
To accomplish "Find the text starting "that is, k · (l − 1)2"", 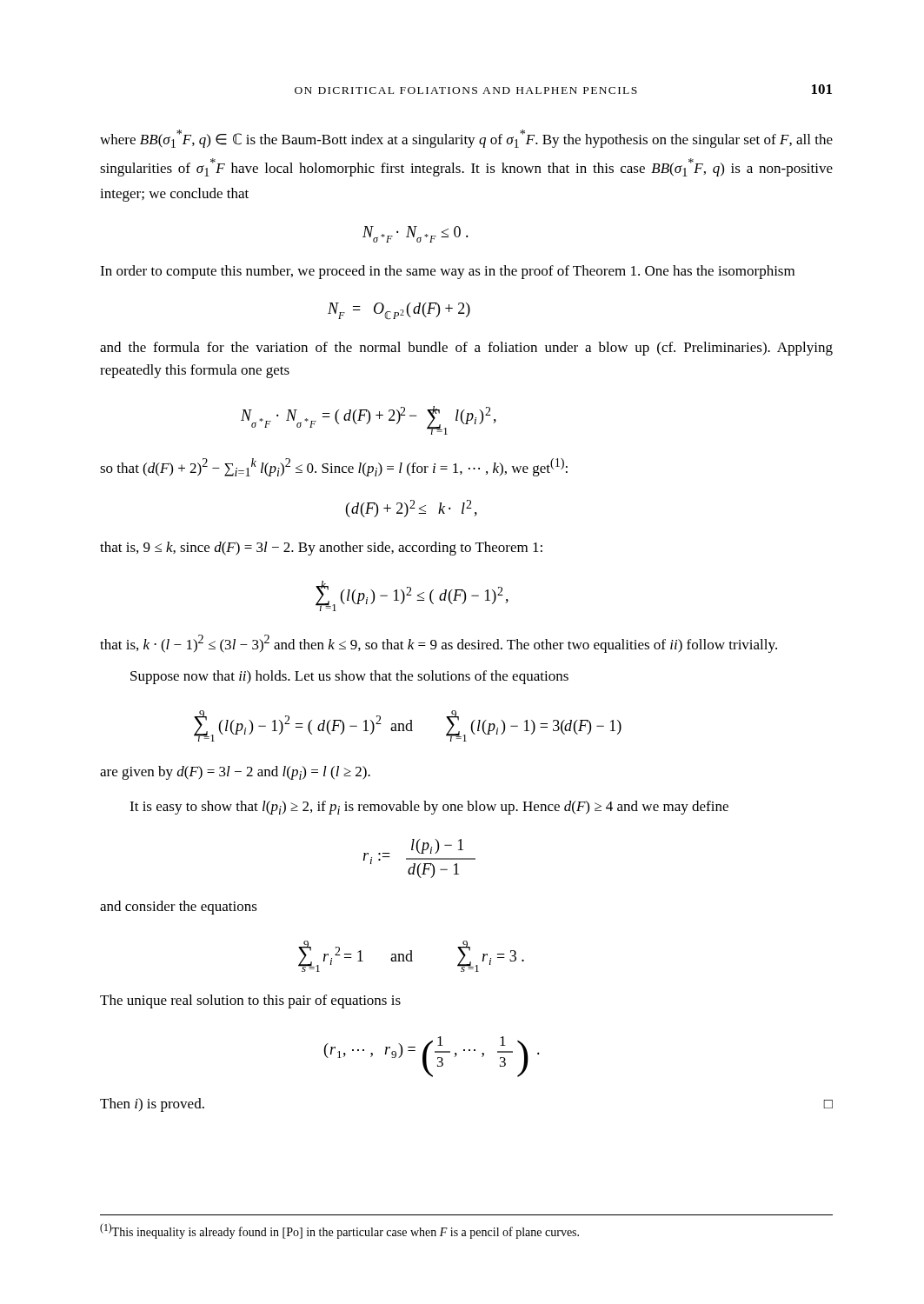I will pos(439,642).
